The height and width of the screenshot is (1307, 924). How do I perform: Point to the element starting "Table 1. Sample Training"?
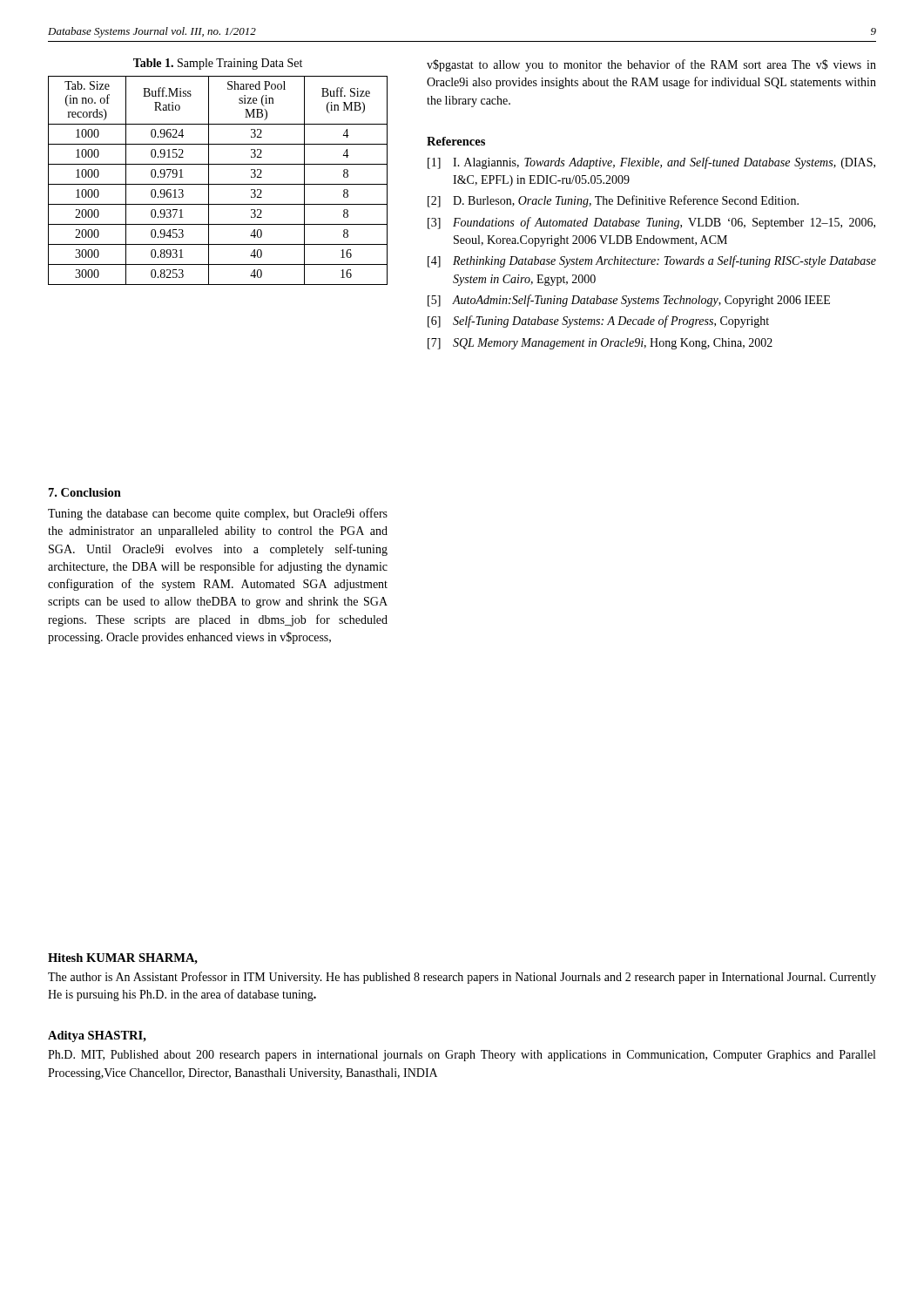(218, 63)
